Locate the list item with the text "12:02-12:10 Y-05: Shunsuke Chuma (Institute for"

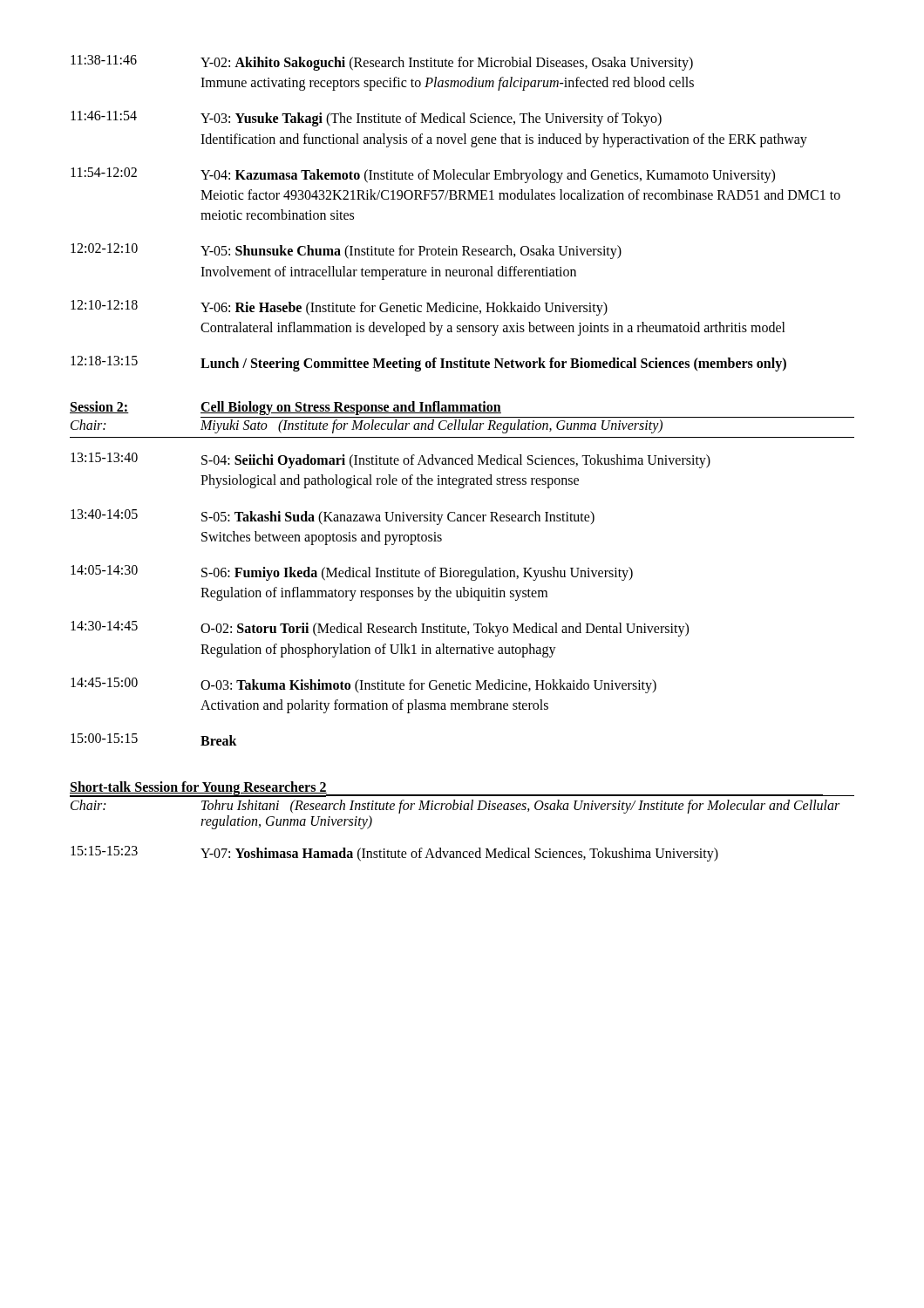(462, 261)
